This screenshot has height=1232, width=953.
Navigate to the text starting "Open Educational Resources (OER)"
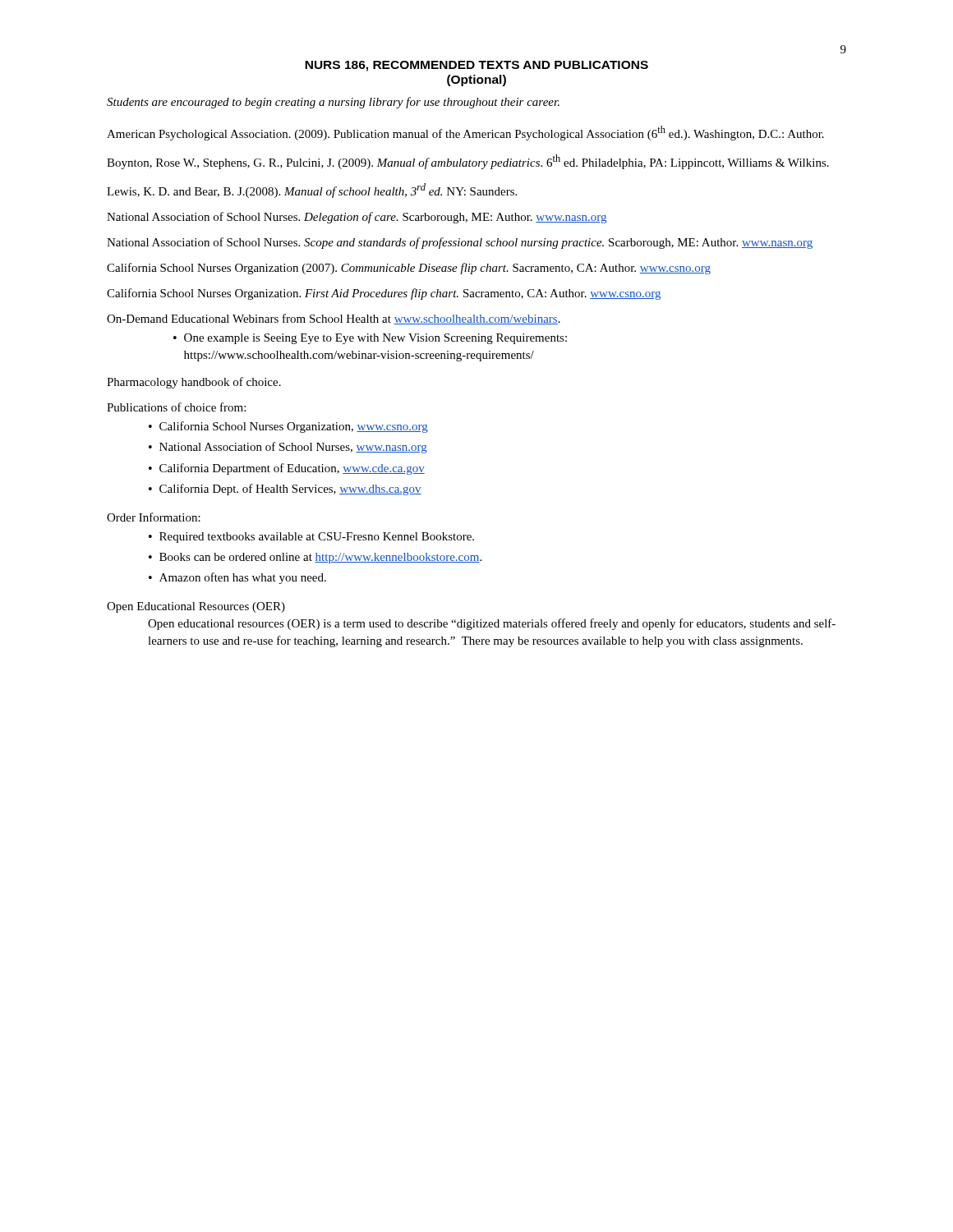point(196,606)
